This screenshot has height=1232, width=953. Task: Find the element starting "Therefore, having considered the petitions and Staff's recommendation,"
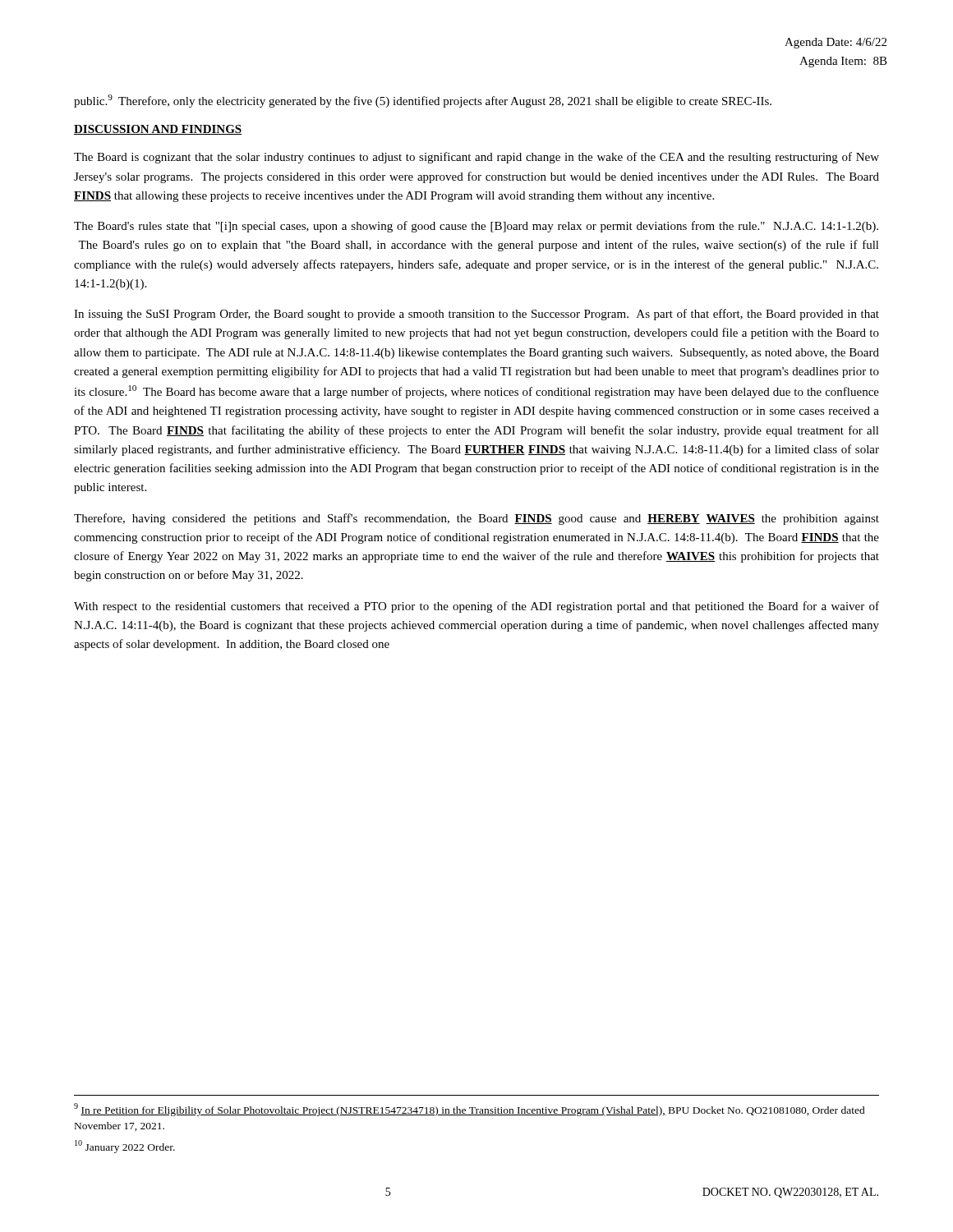[476, 547]
